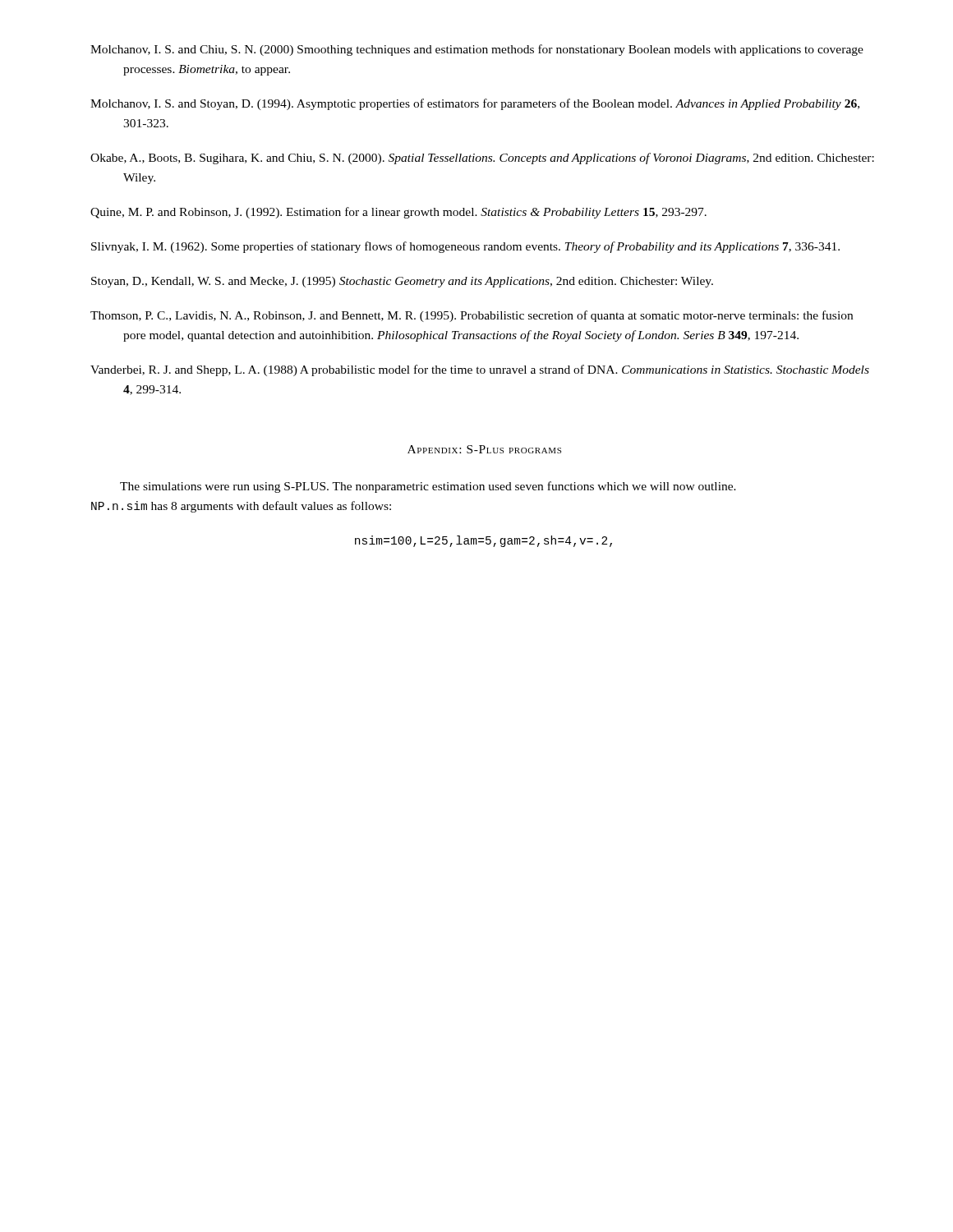
Task: Select the list item with the text "Slivnyak, I. M. (1962). Some properties"
Action: click(x=465, y=246)
